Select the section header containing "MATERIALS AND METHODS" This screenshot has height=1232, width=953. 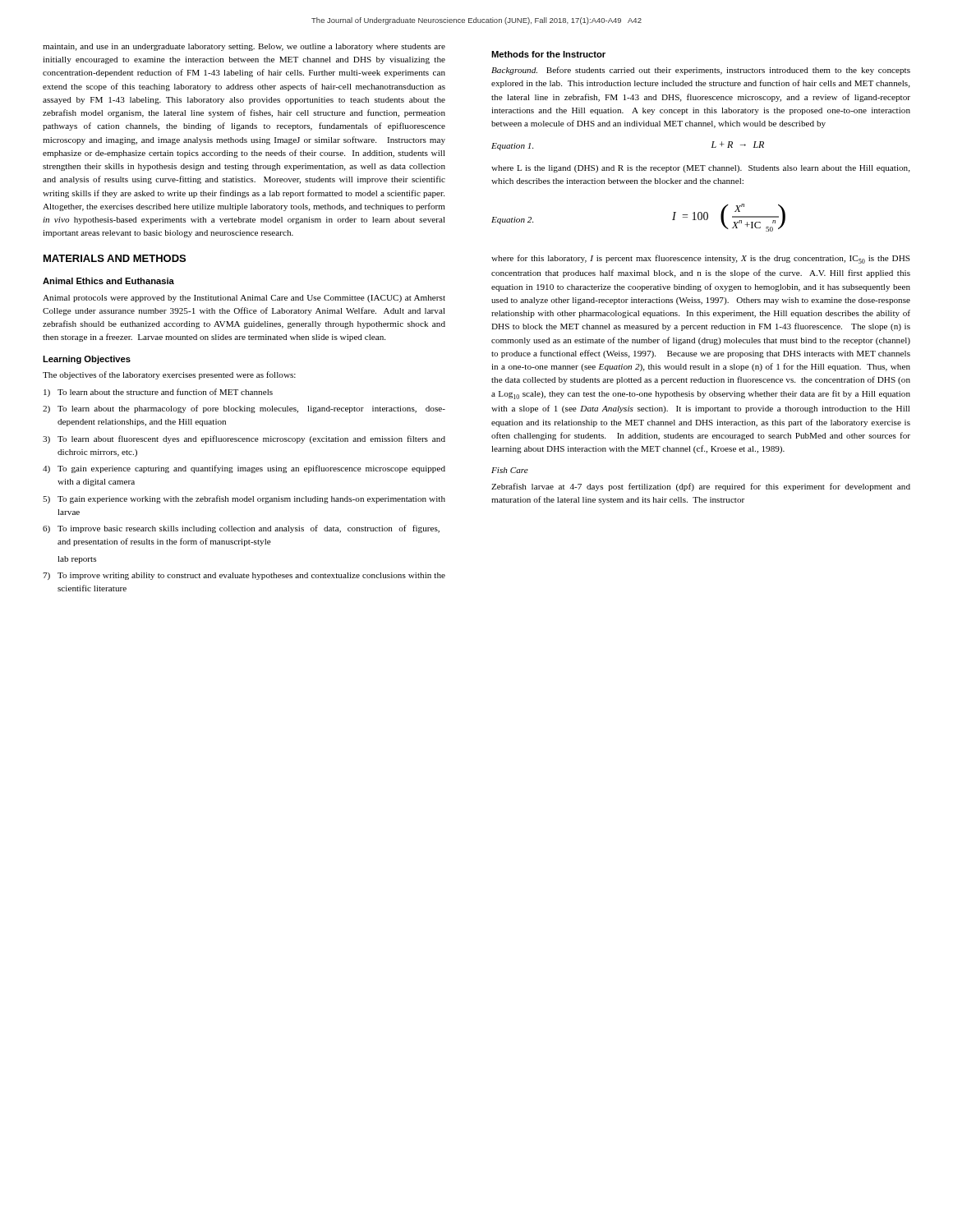(115, 258)
